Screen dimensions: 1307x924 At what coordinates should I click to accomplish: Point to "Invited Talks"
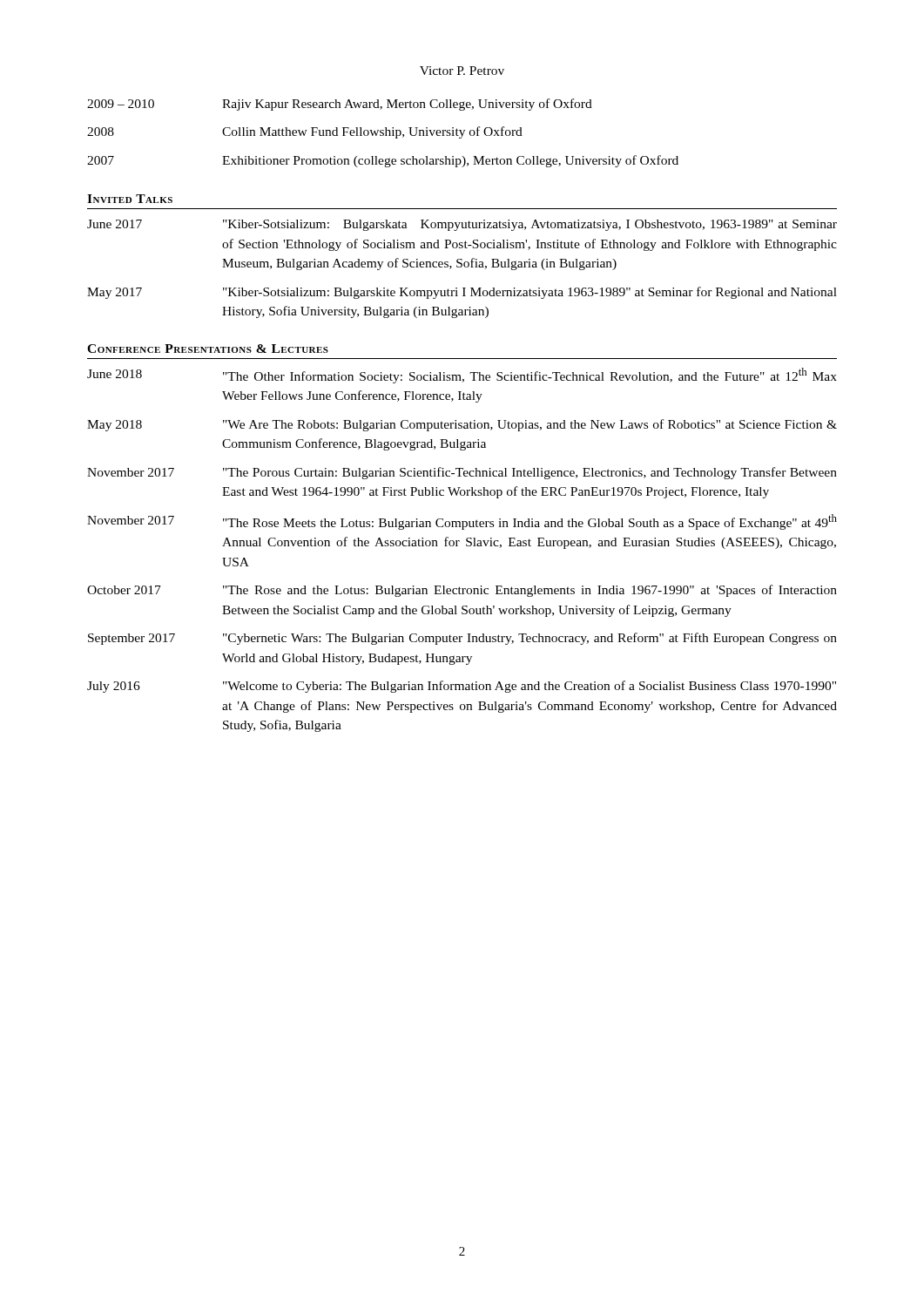130,199
